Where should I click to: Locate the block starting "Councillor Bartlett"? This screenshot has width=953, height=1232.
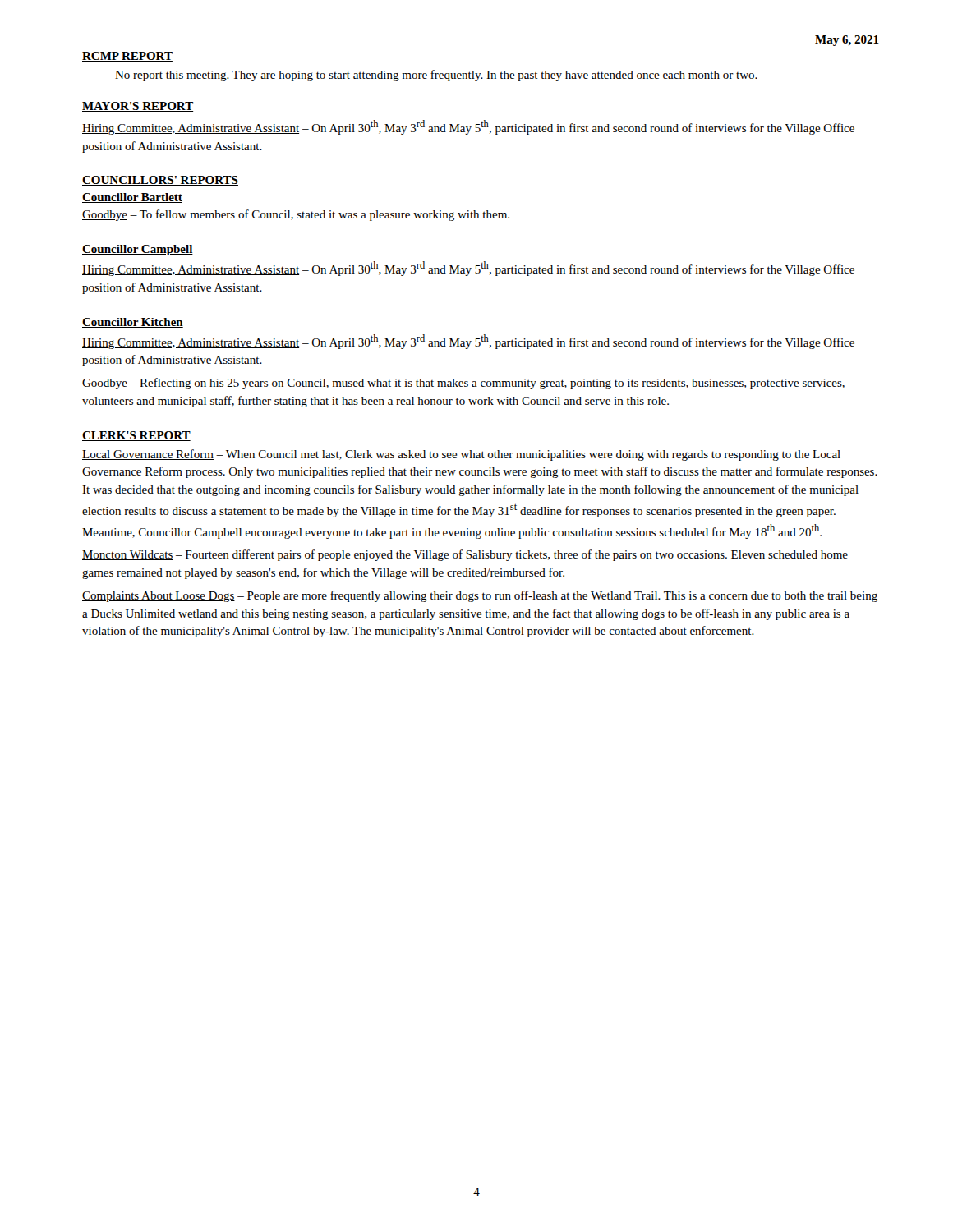pos(132,197)
